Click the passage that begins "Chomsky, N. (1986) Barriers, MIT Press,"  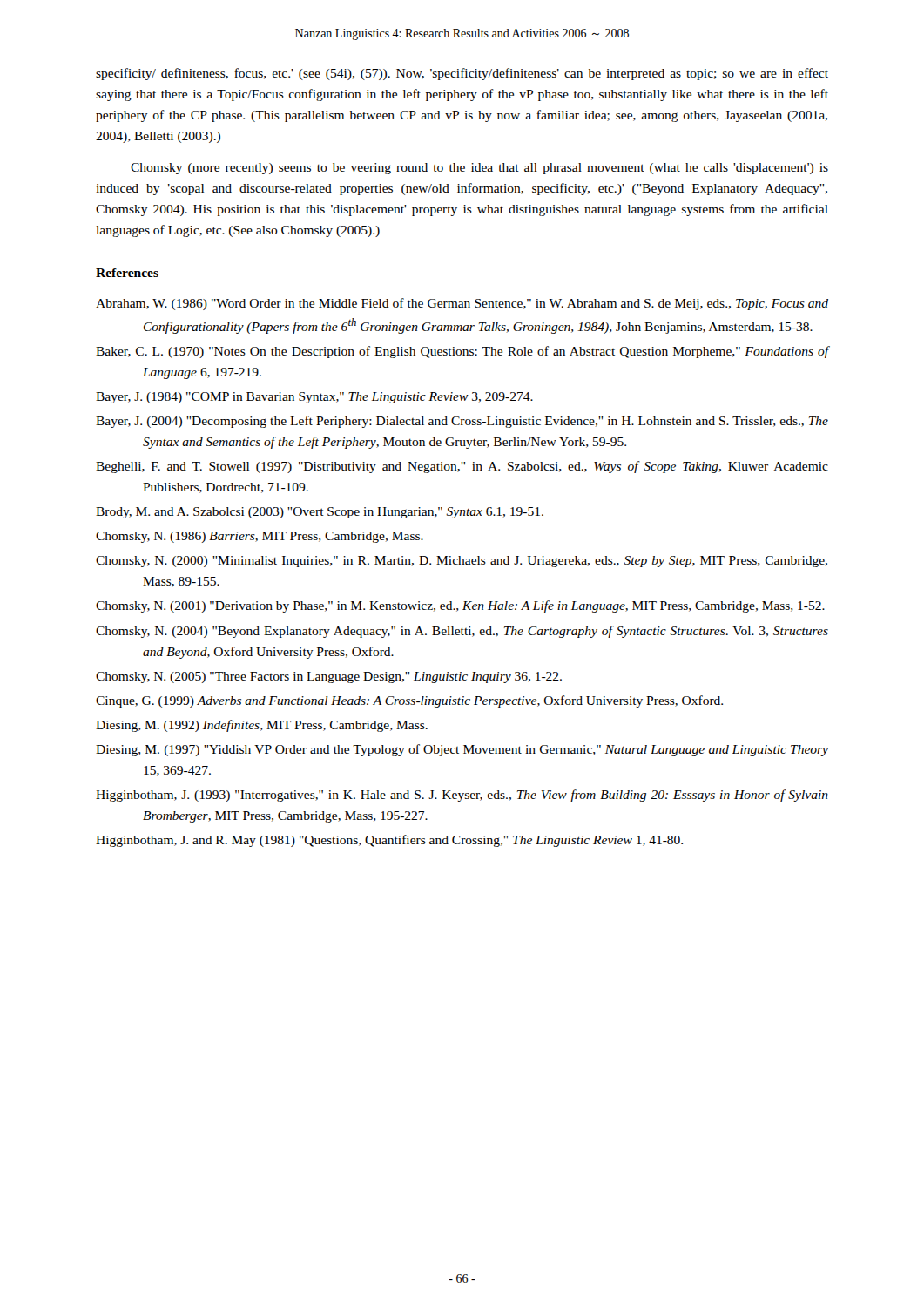pos(260,536)
